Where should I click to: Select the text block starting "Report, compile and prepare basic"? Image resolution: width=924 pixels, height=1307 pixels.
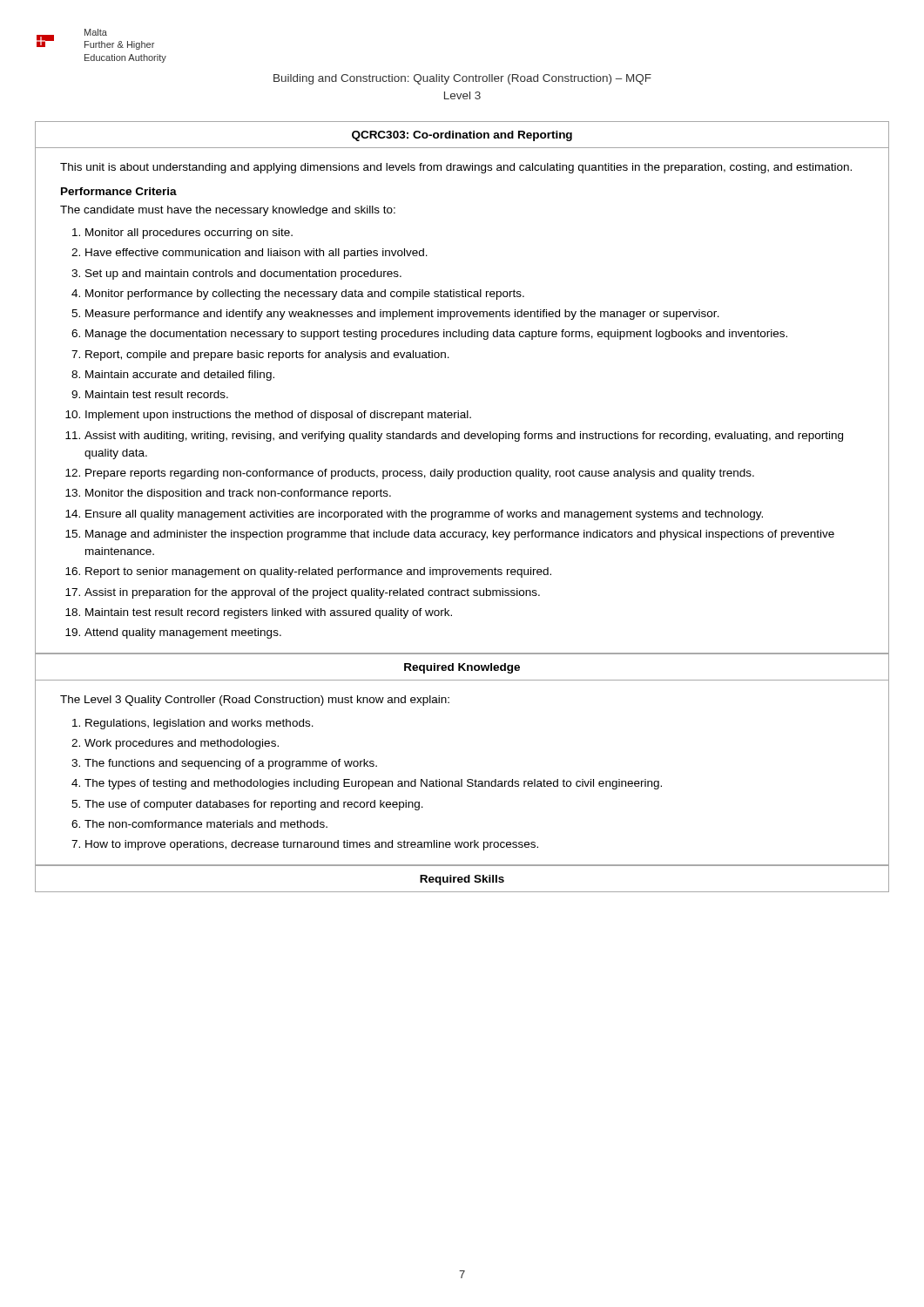click(x=267, y=356)
